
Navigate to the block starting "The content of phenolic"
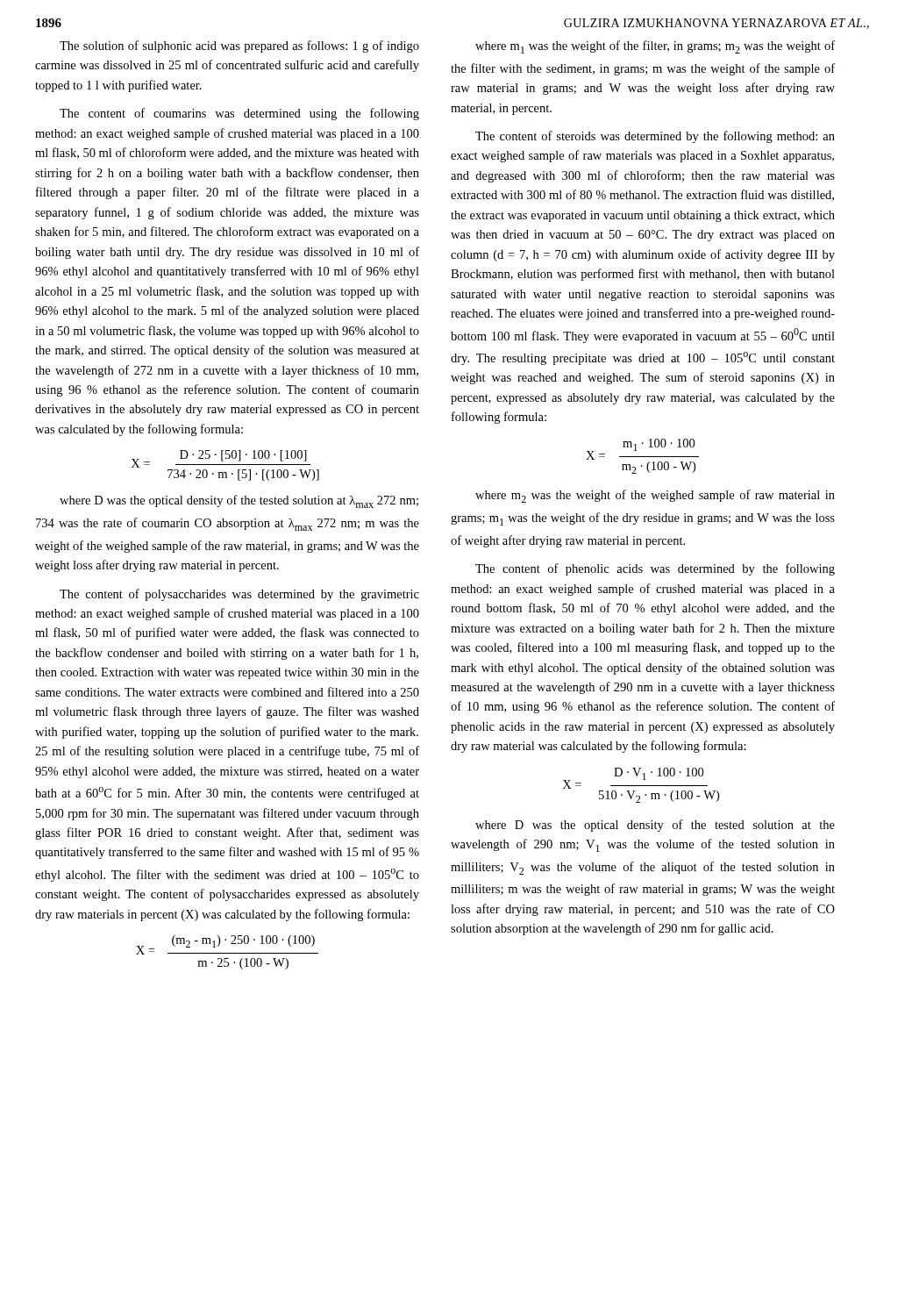coord(643,658)
